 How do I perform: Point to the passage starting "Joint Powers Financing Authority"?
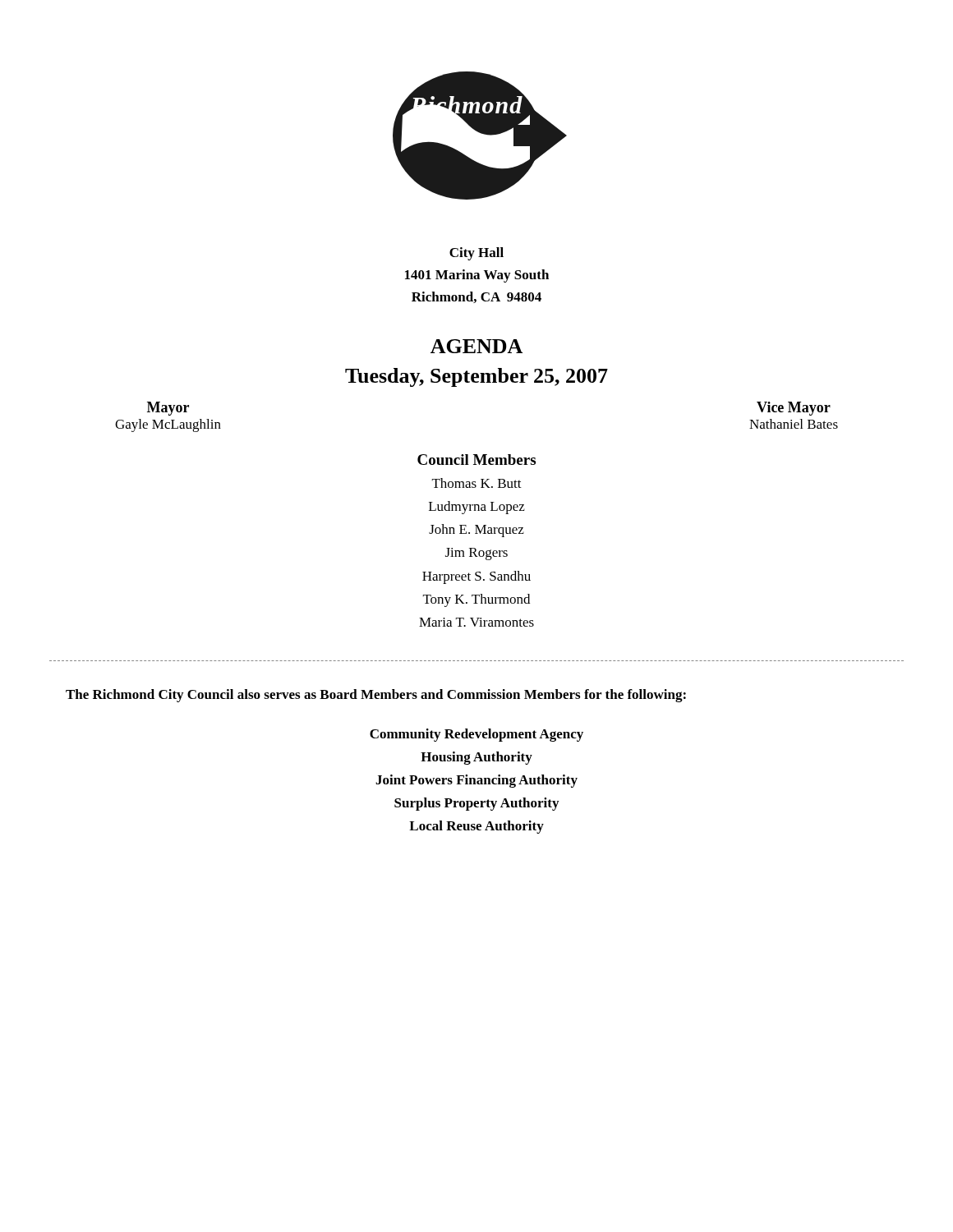pyautogui.click(x=476, y=780)
